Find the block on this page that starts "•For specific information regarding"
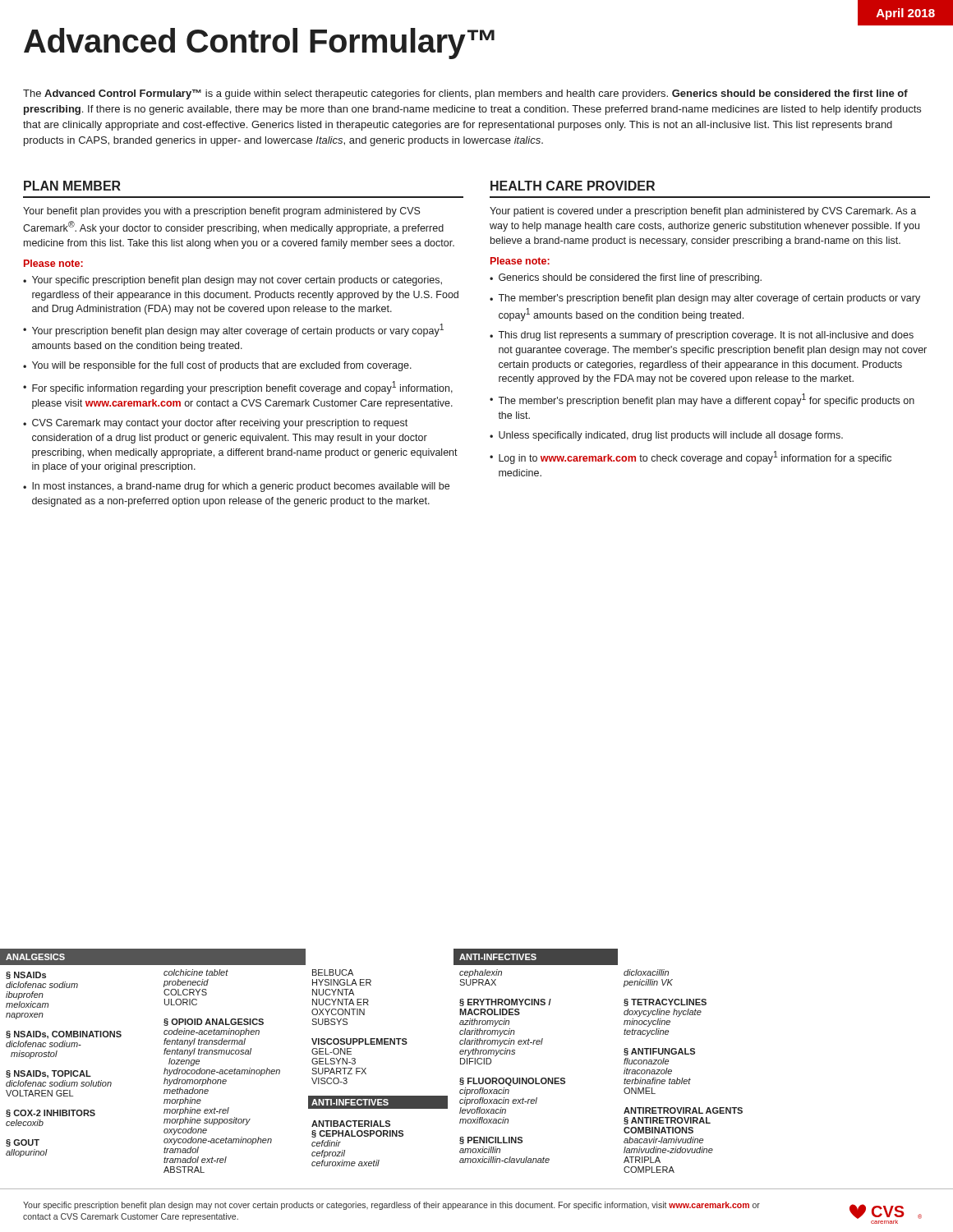Viewport: 953px width, 1232px height. tap(243, 396)
